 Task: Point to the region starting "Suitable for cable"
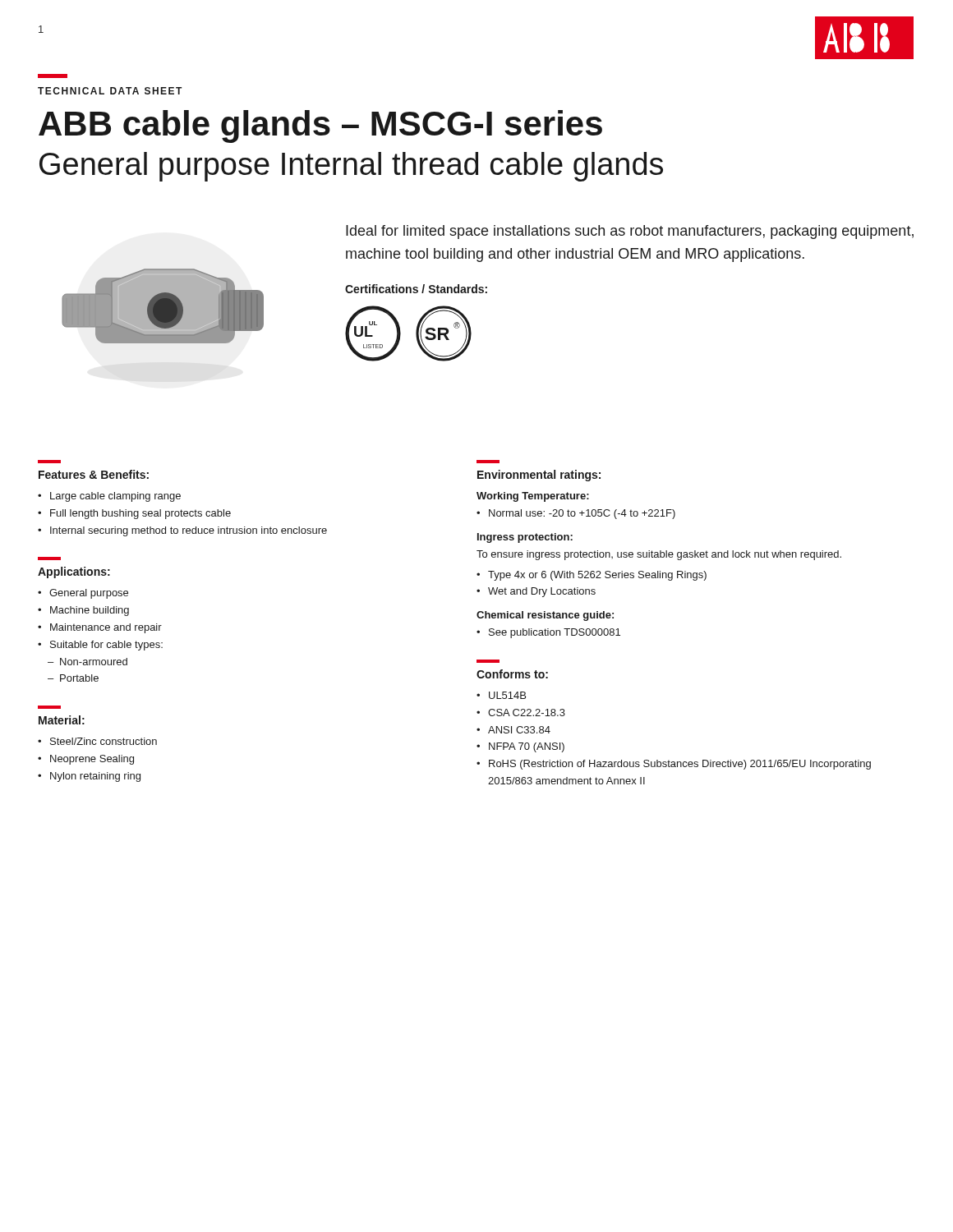(106, 644)
